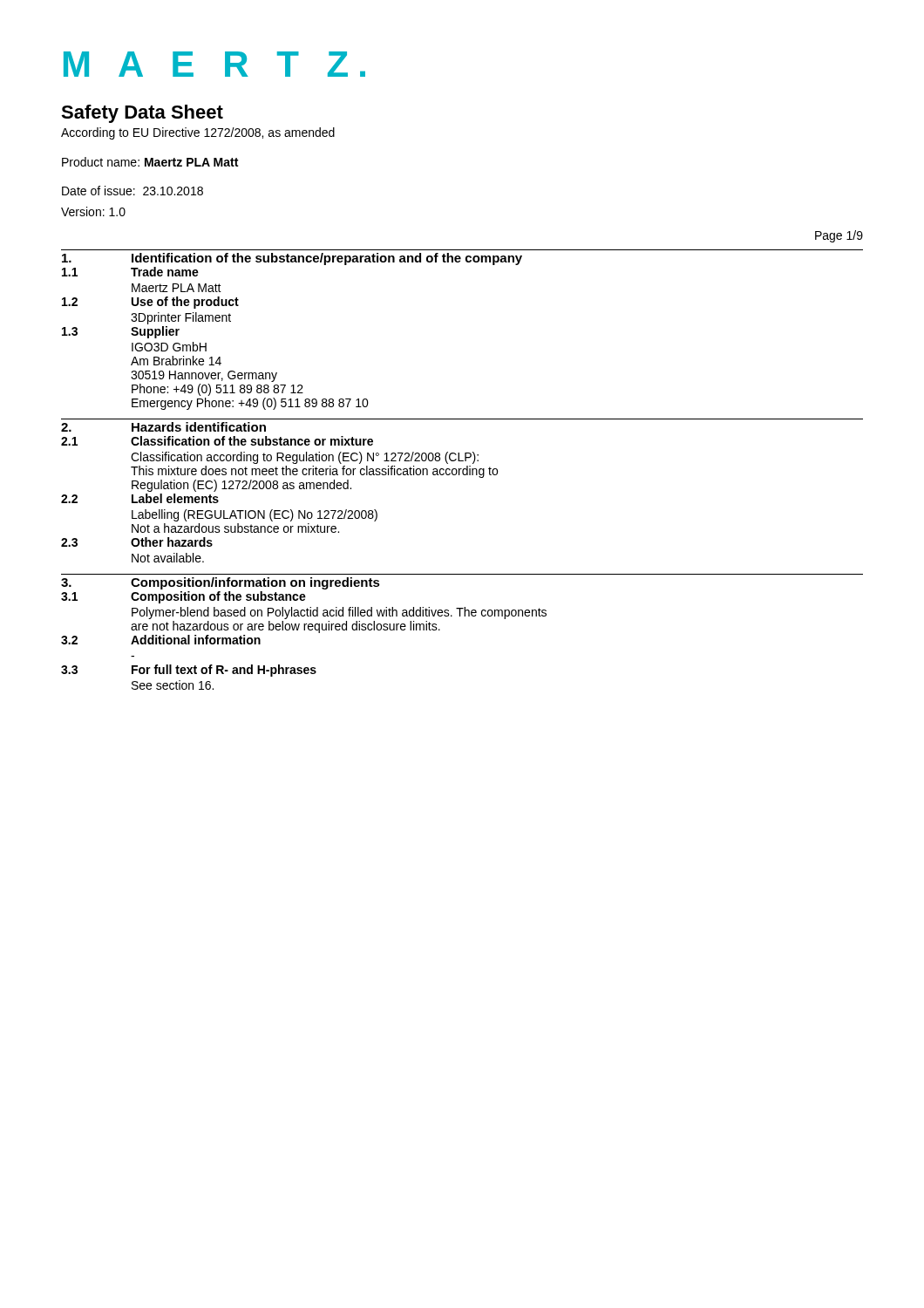Screen dimensions: 1308x924
Task: Find "Additional information -" on this page
Action: [x=196, y=640]
